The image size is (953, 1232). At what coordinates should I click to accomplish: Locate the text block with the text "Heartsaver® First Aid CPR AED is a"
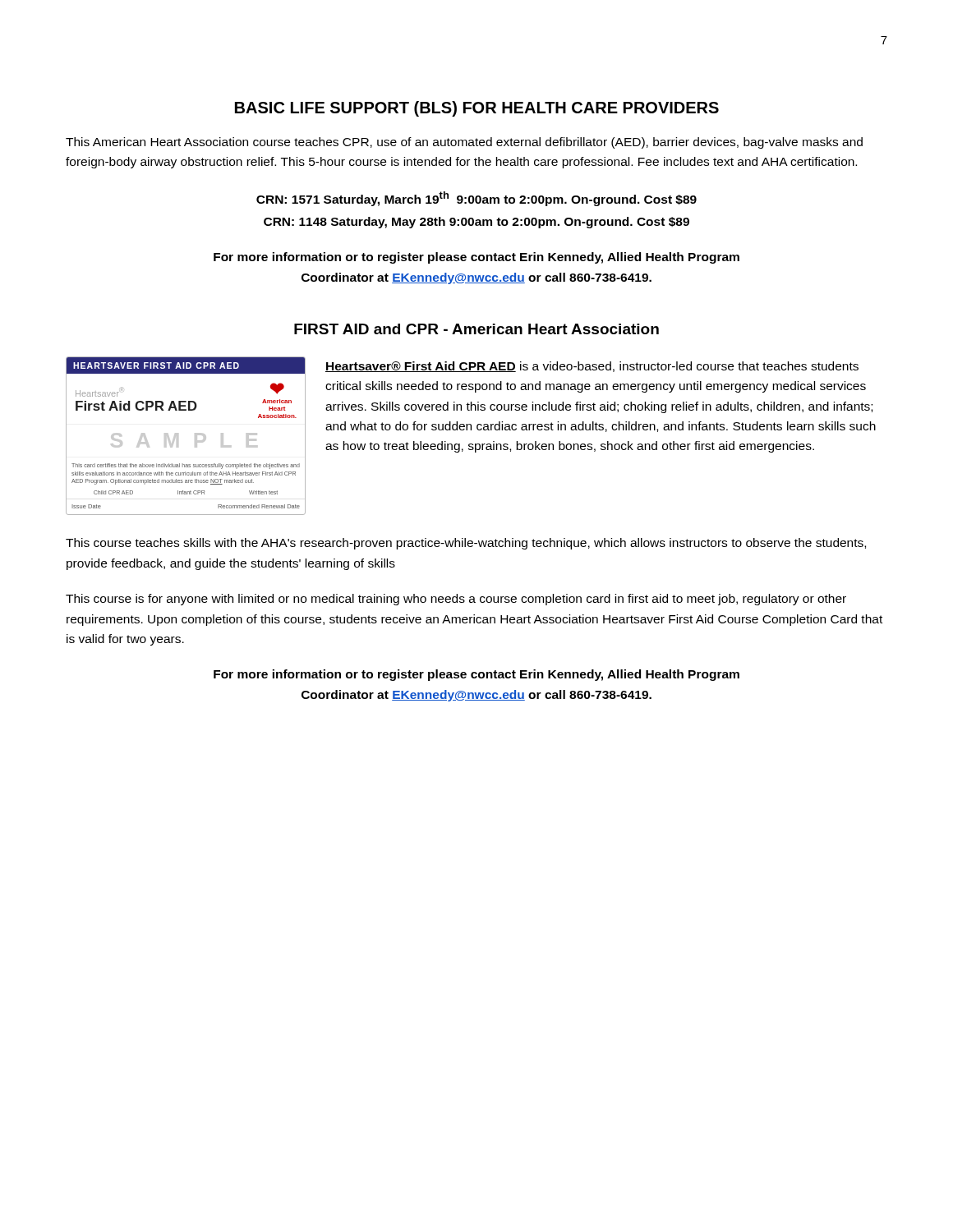point(601,406)
